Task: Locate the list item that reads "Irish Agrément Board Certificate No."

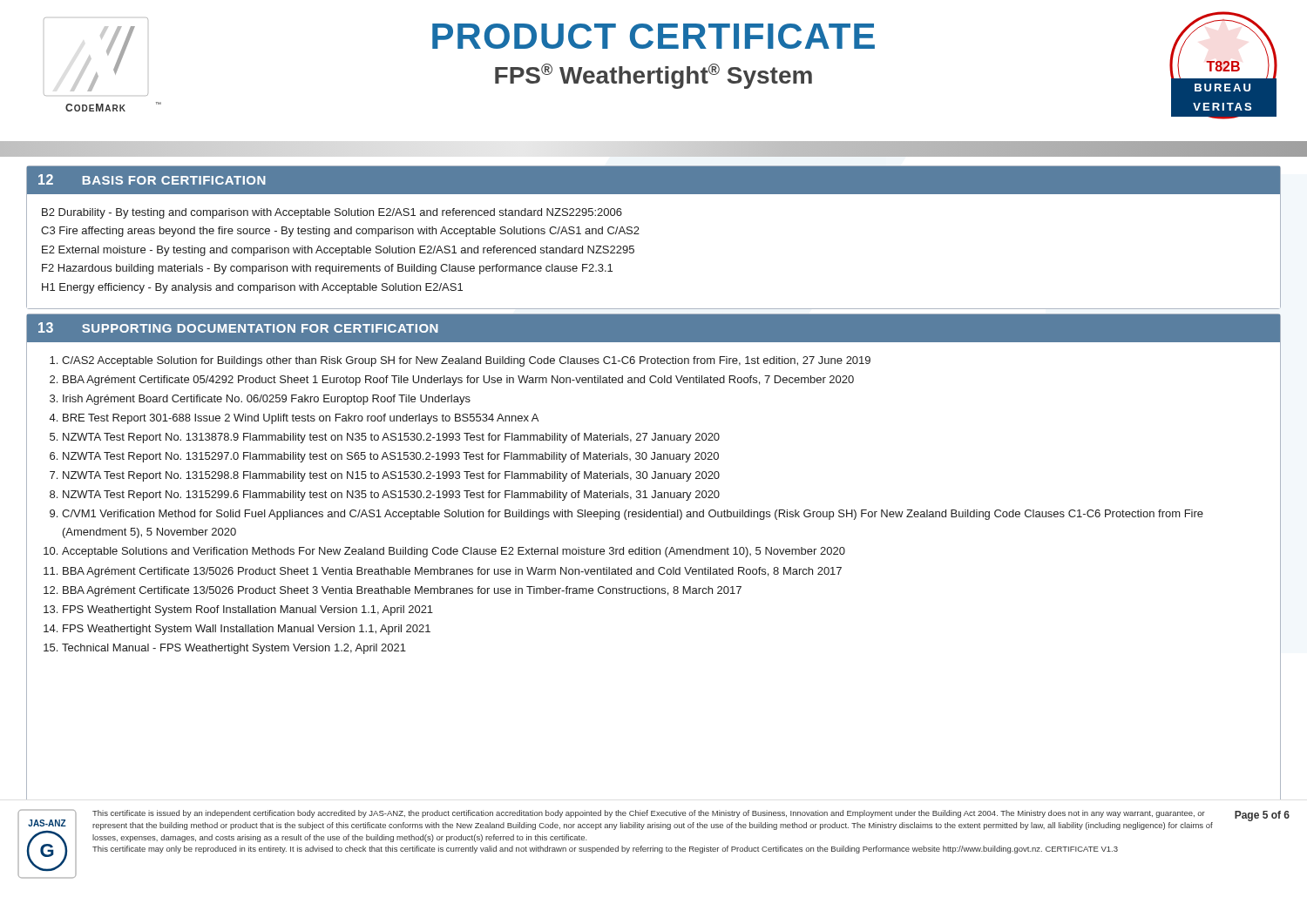Action: pyautogui.click(x=266, y=399)
